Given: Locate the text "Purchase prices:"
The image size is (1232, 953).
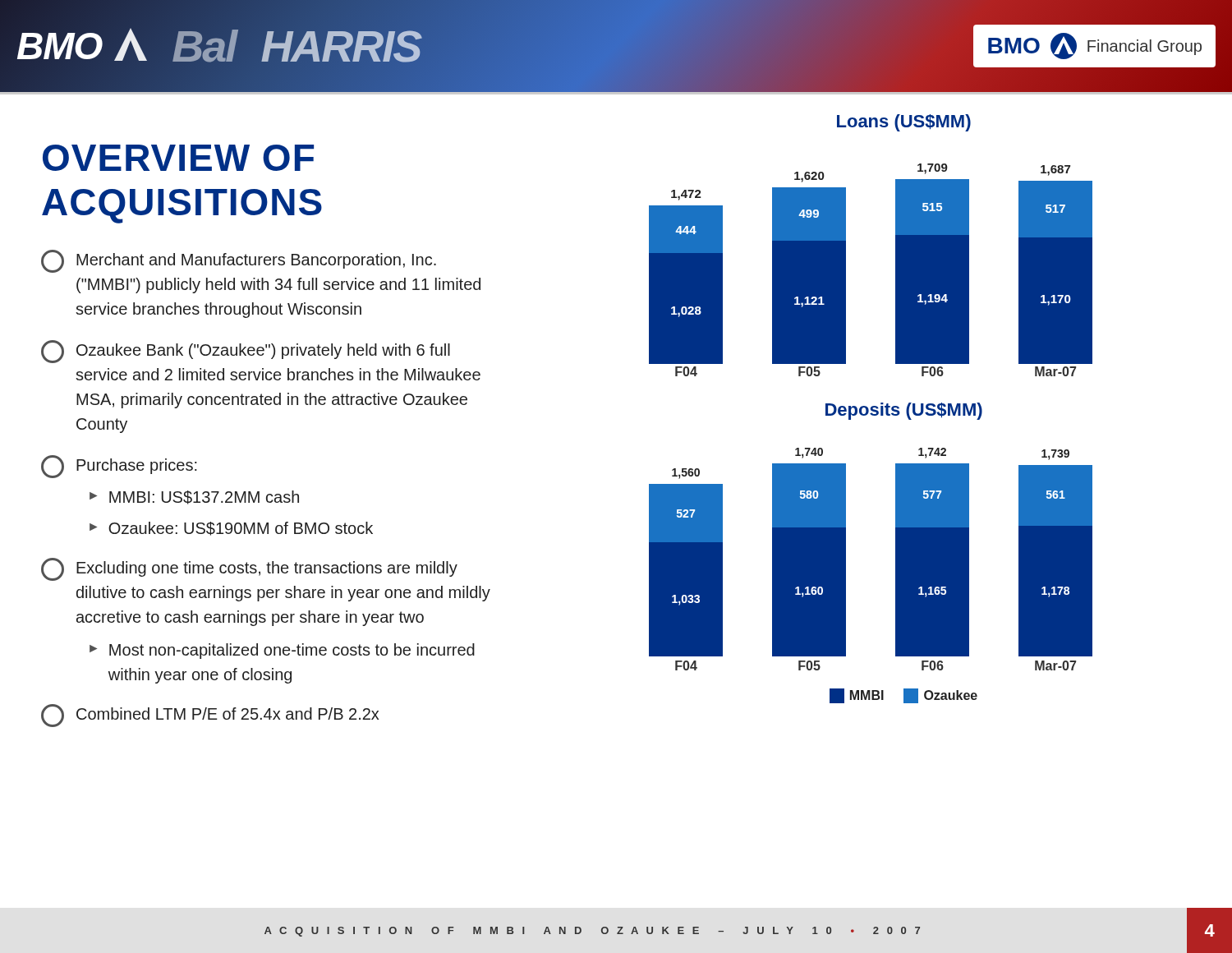Looking at the screenshot, I should (x=119, y=465).
